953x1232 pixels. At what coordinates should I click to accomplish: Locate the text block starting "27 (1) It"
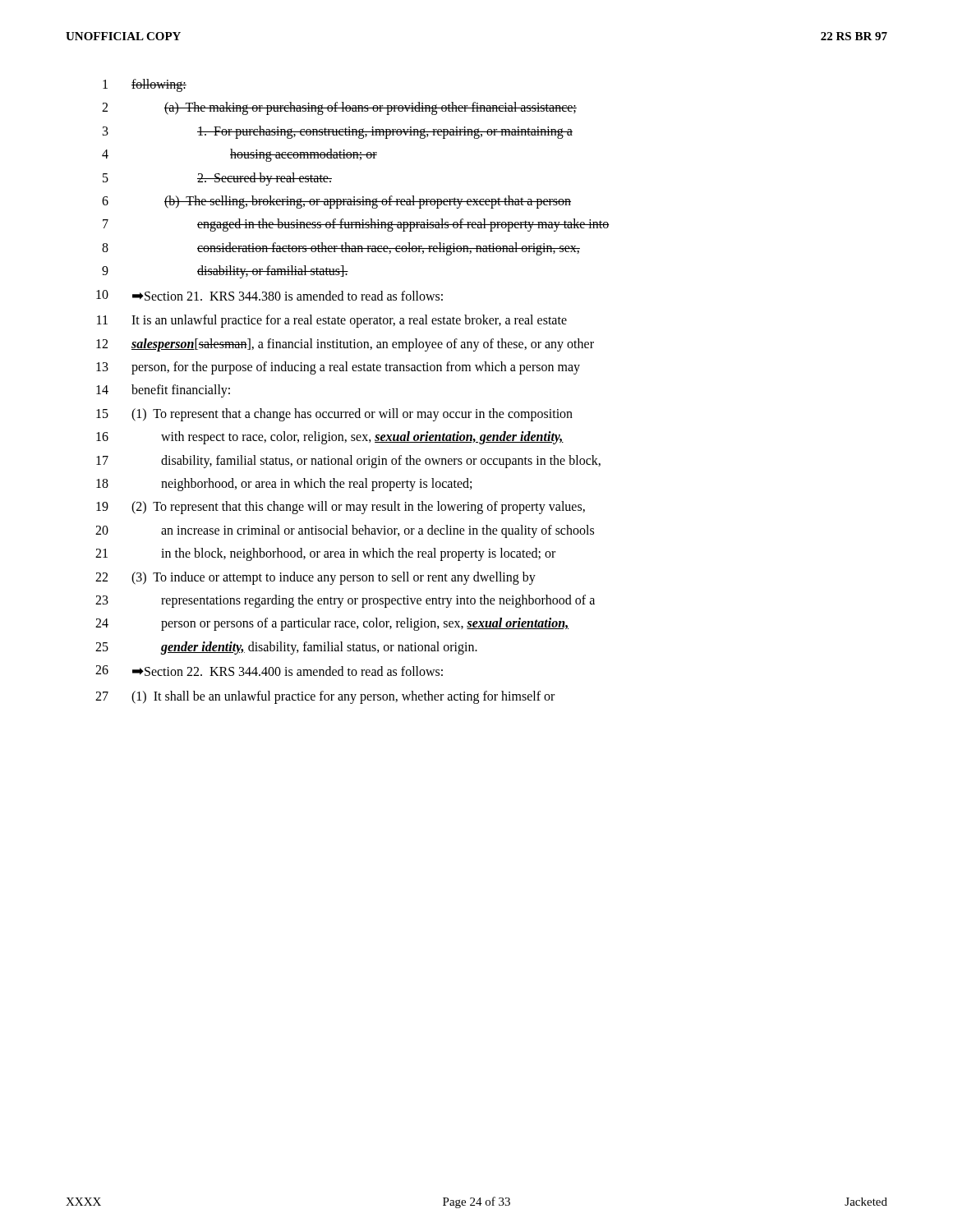click(x=476, y=696)
